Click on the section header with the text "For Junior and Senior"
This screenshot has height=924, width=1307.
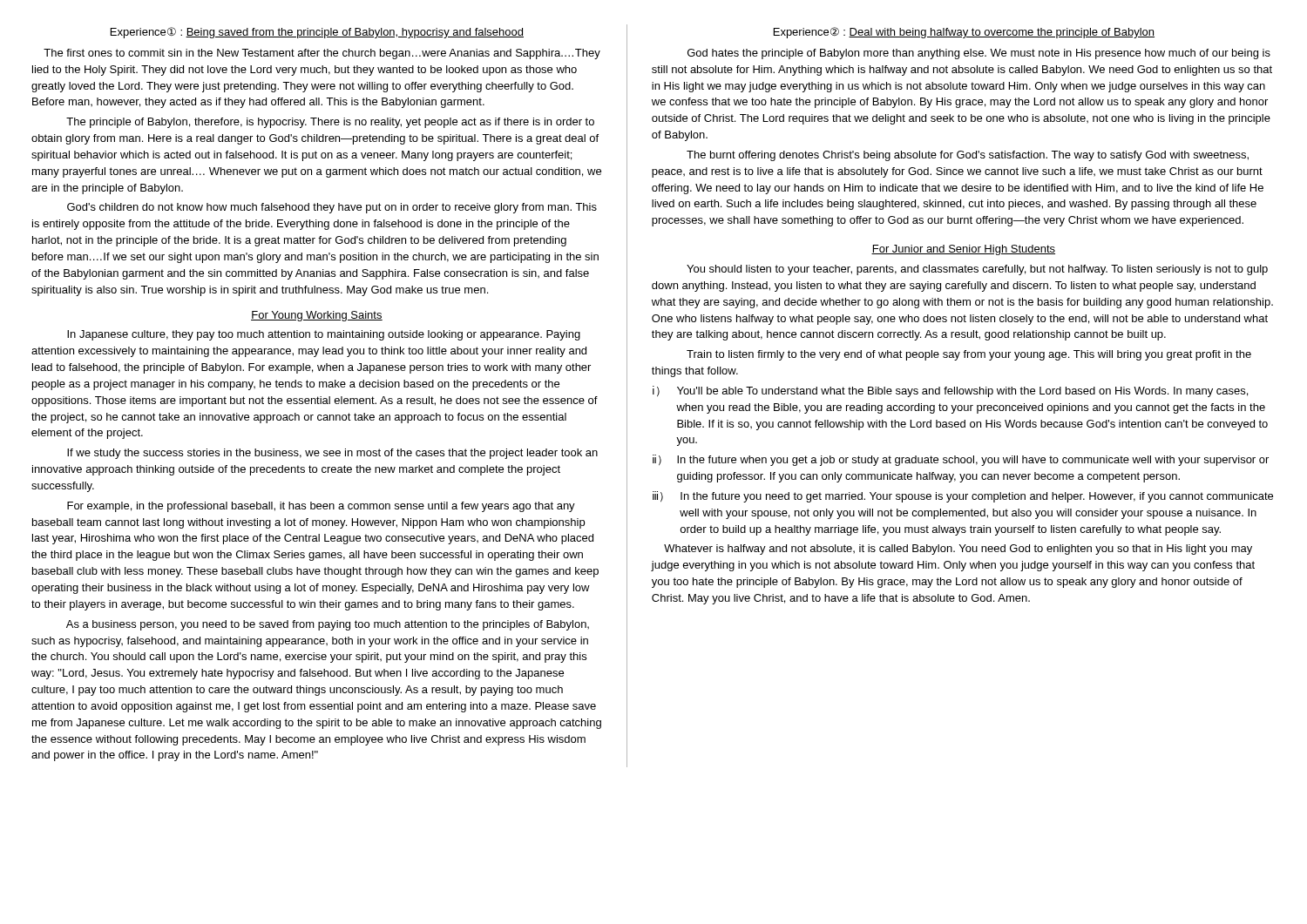(x=964, y=249)
